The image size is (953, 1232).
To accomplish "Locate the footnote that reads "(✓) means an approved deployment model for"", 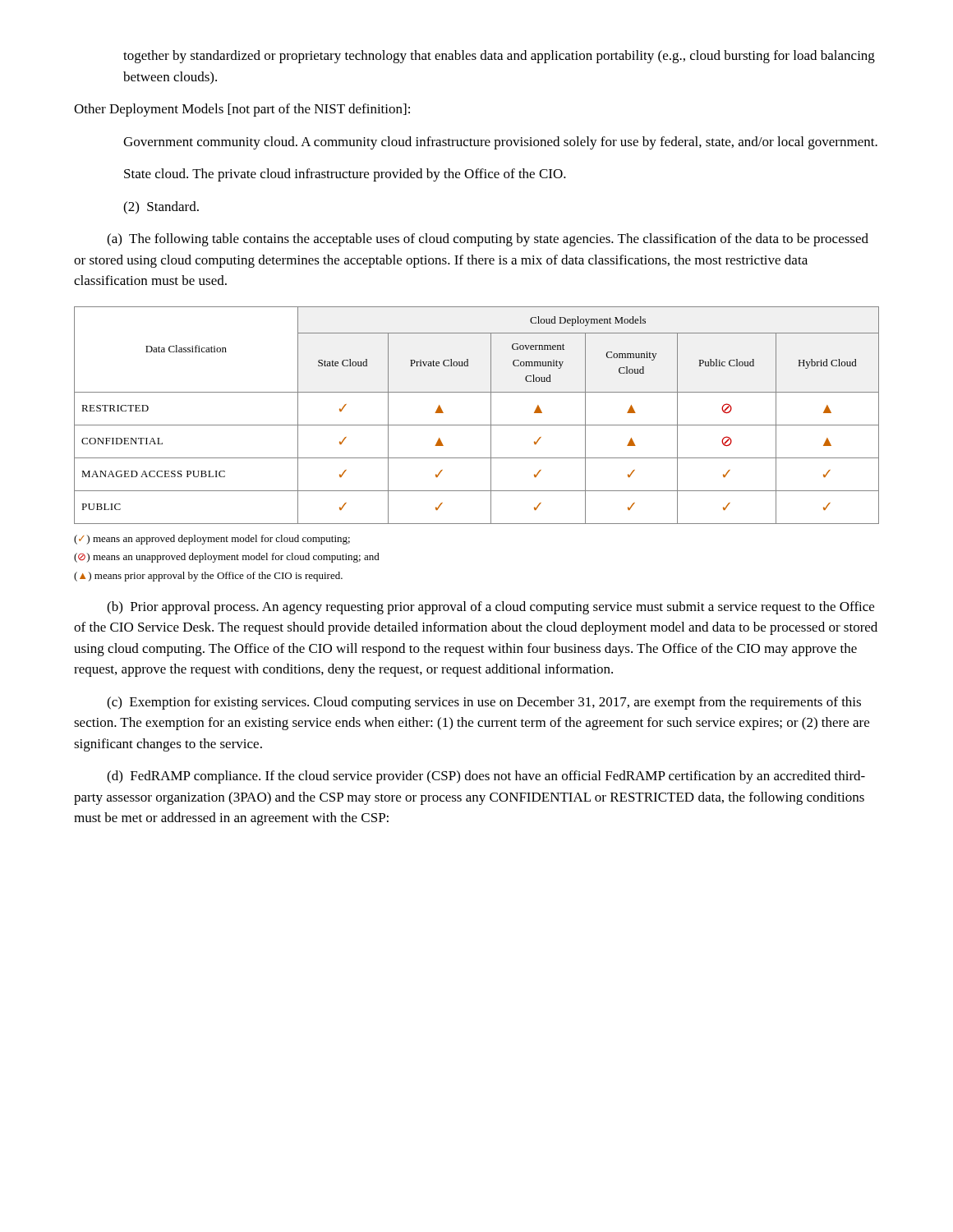I will 212,540.
